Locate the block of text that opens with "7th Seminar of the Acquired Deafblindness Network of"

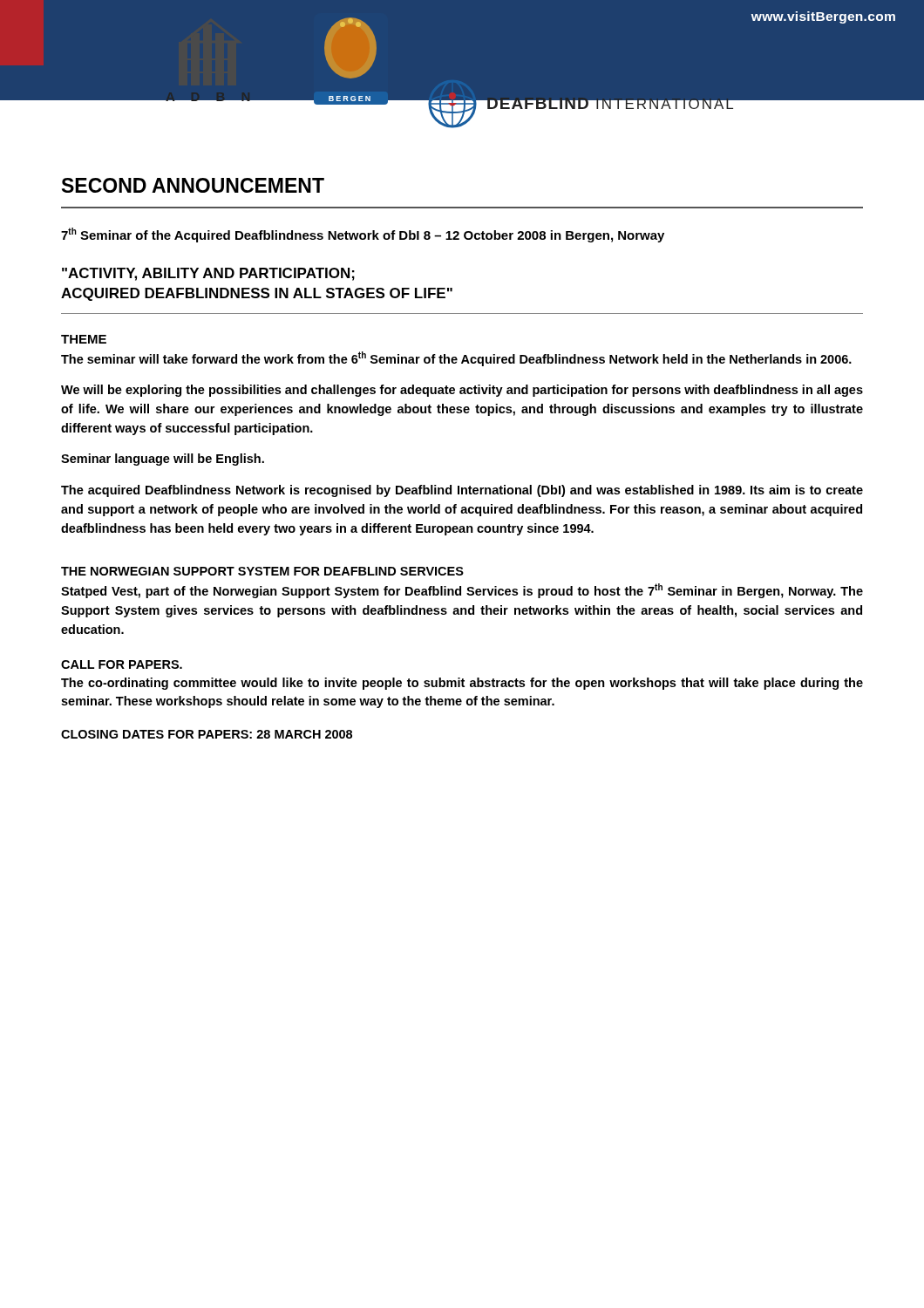tap(363, 235)
